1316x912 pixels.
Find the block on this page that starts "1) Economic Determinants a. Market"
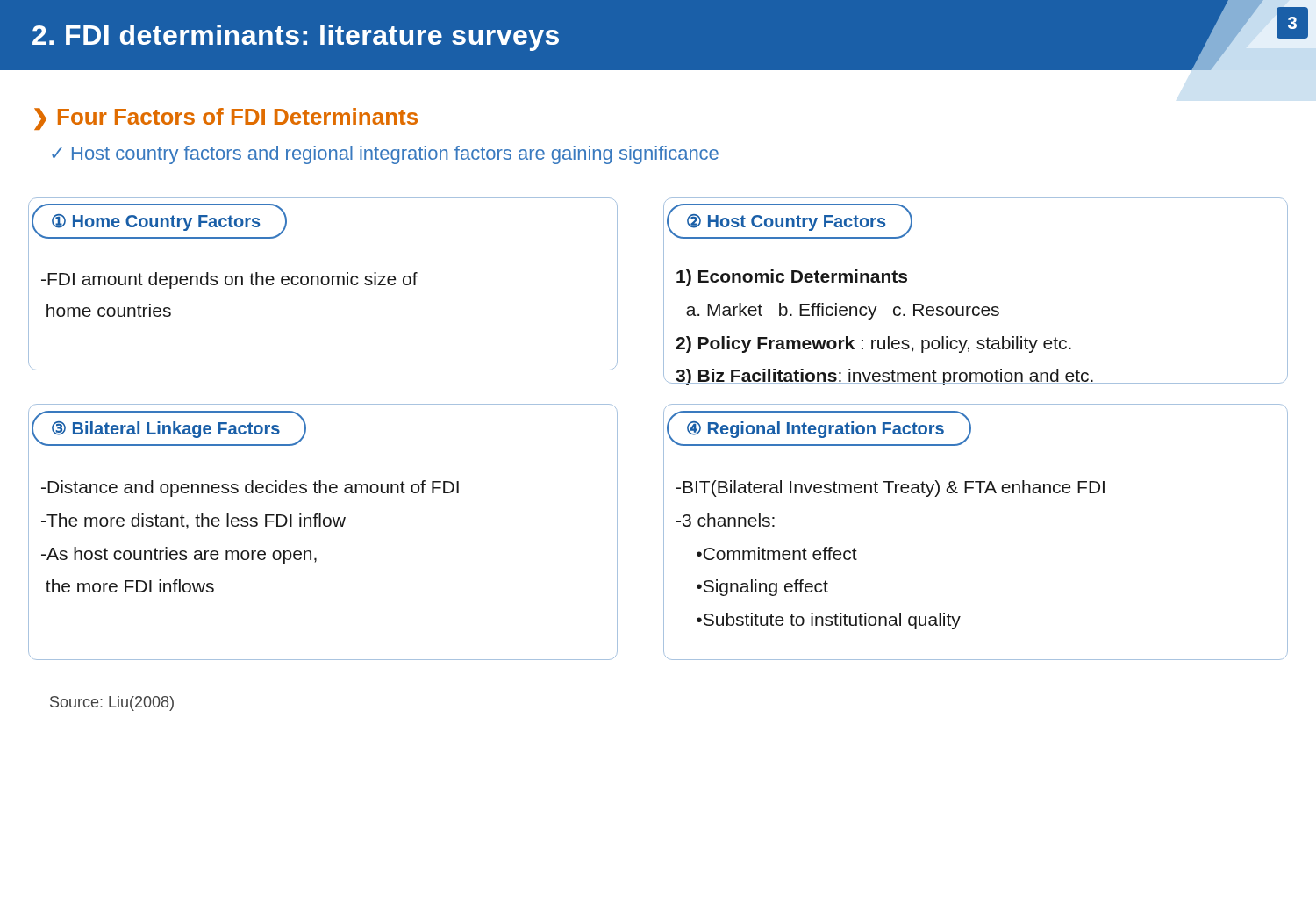click(885, 326)
